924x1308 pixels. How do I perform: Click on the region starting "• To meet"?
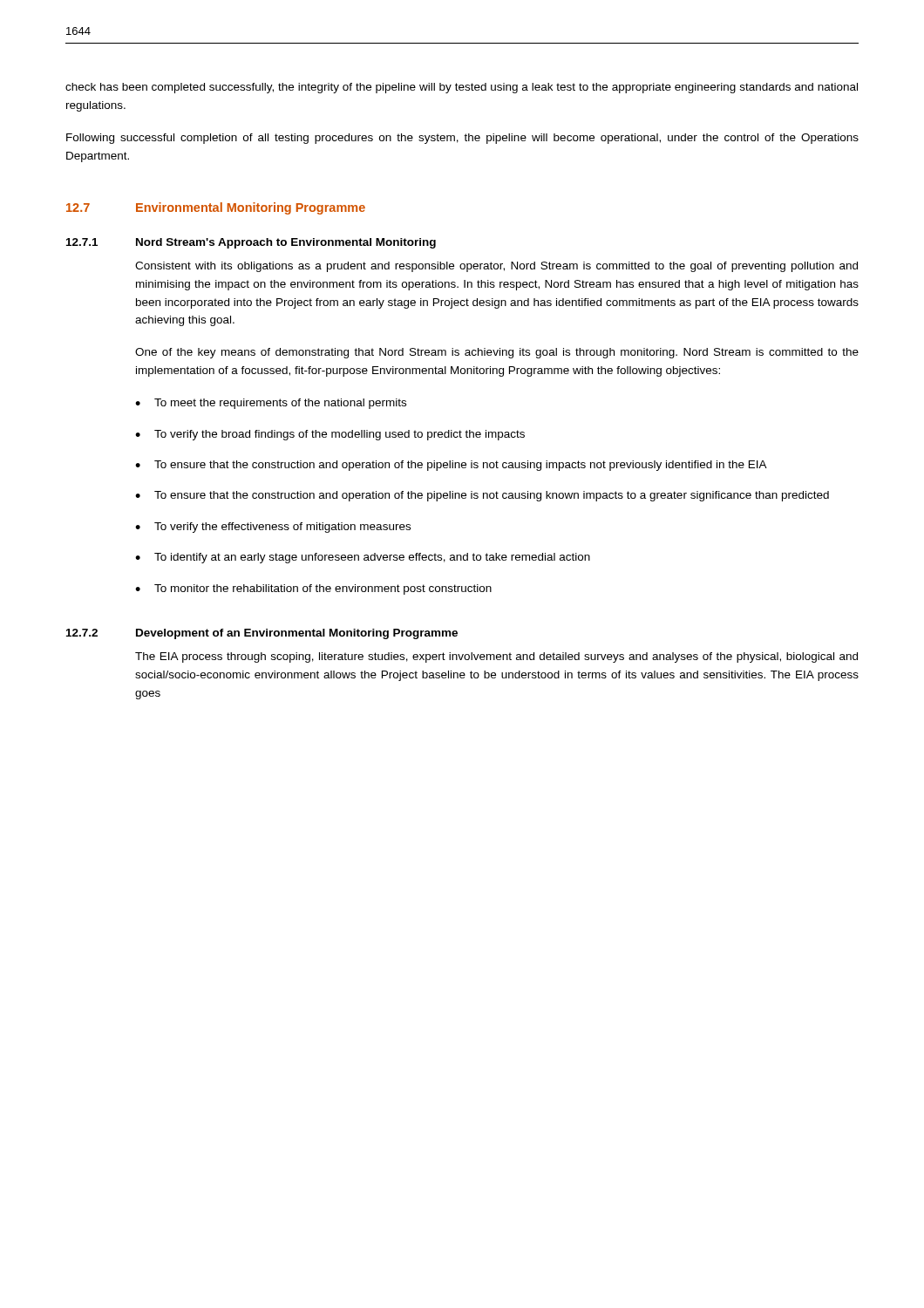click(x=271, y=404)
